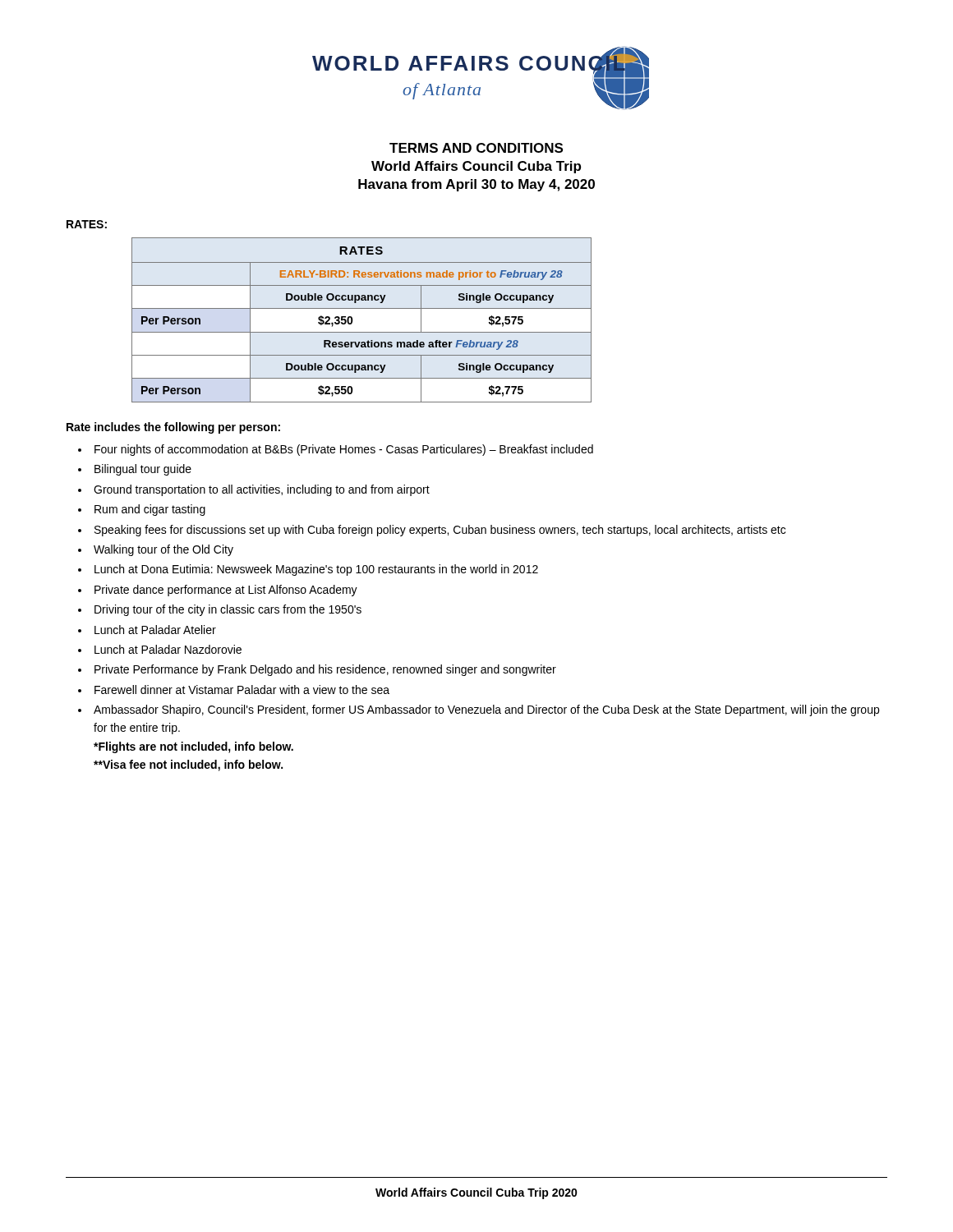Select the list item containing "Walking tour of the"
Viewport: 953px width, 1232px height.
click(x=163, y=550)
